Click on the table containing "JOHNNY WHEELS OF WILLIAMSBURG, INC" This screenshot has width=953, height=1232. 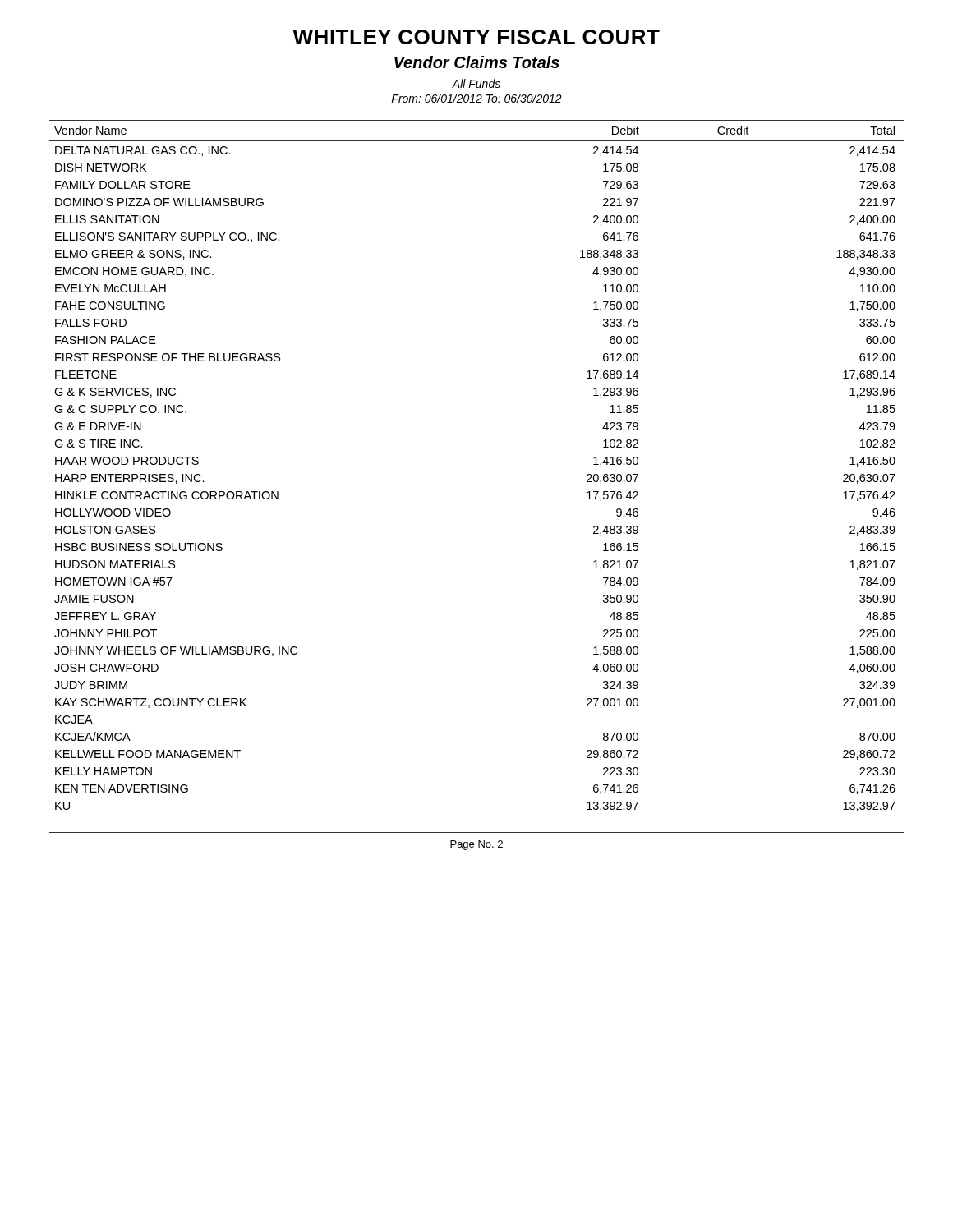coord(476,470)
